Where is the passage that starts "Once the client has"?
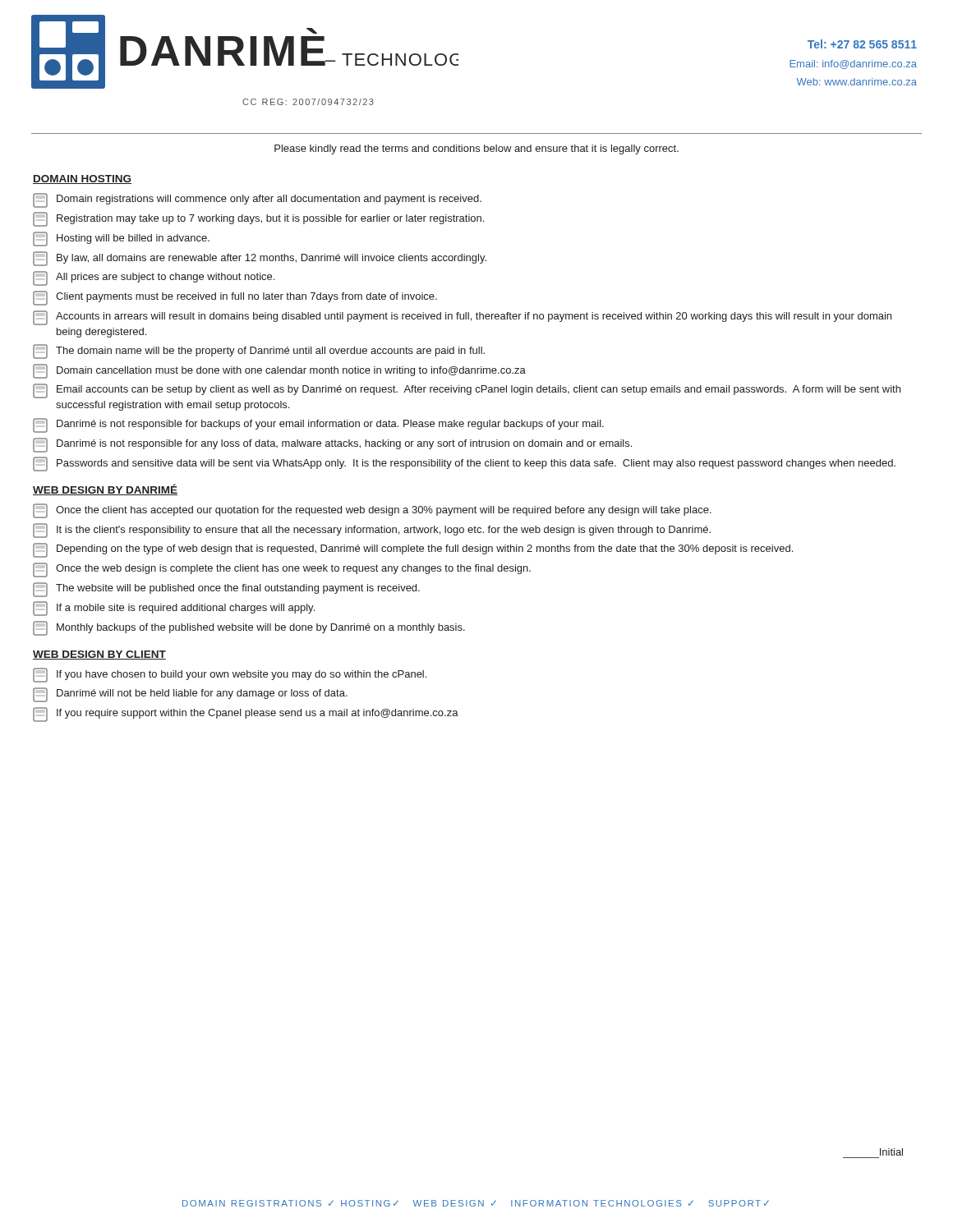 [476, 511]
